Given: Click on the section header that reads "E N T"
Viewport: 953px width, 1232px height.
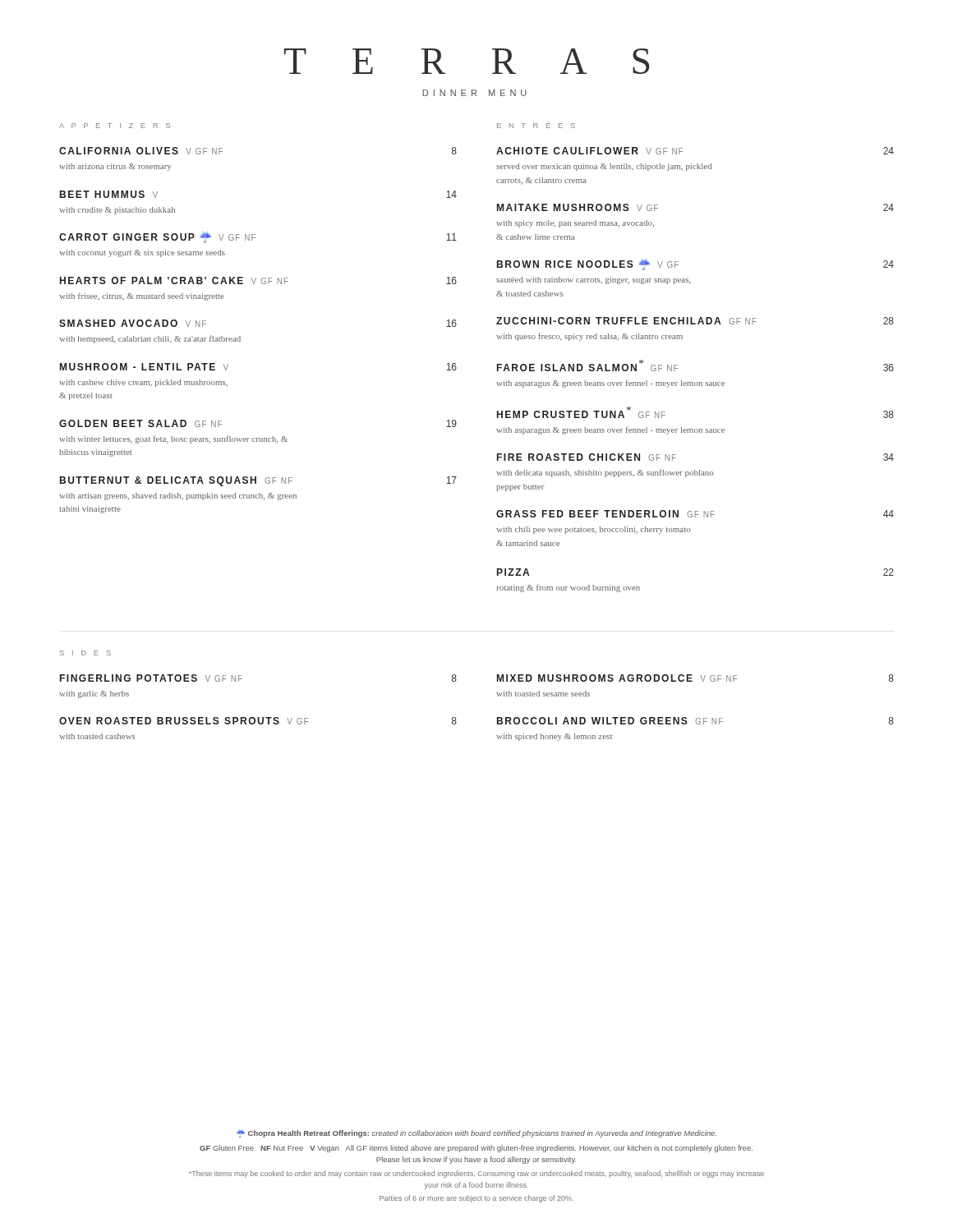Looking at the screenshot, I should point(536,125).
